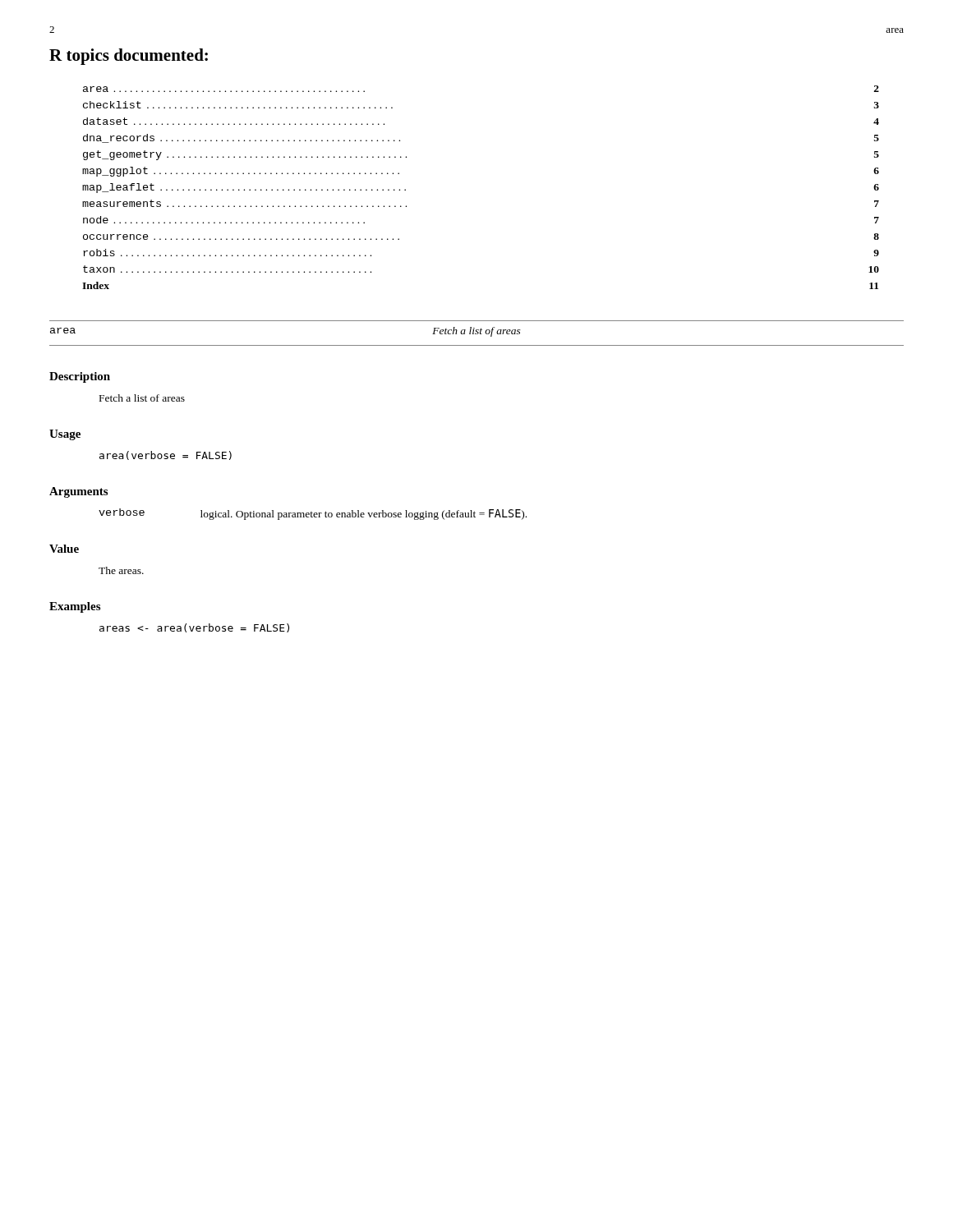Click on the list item with the text "node . . . . ."

point(97,220)
